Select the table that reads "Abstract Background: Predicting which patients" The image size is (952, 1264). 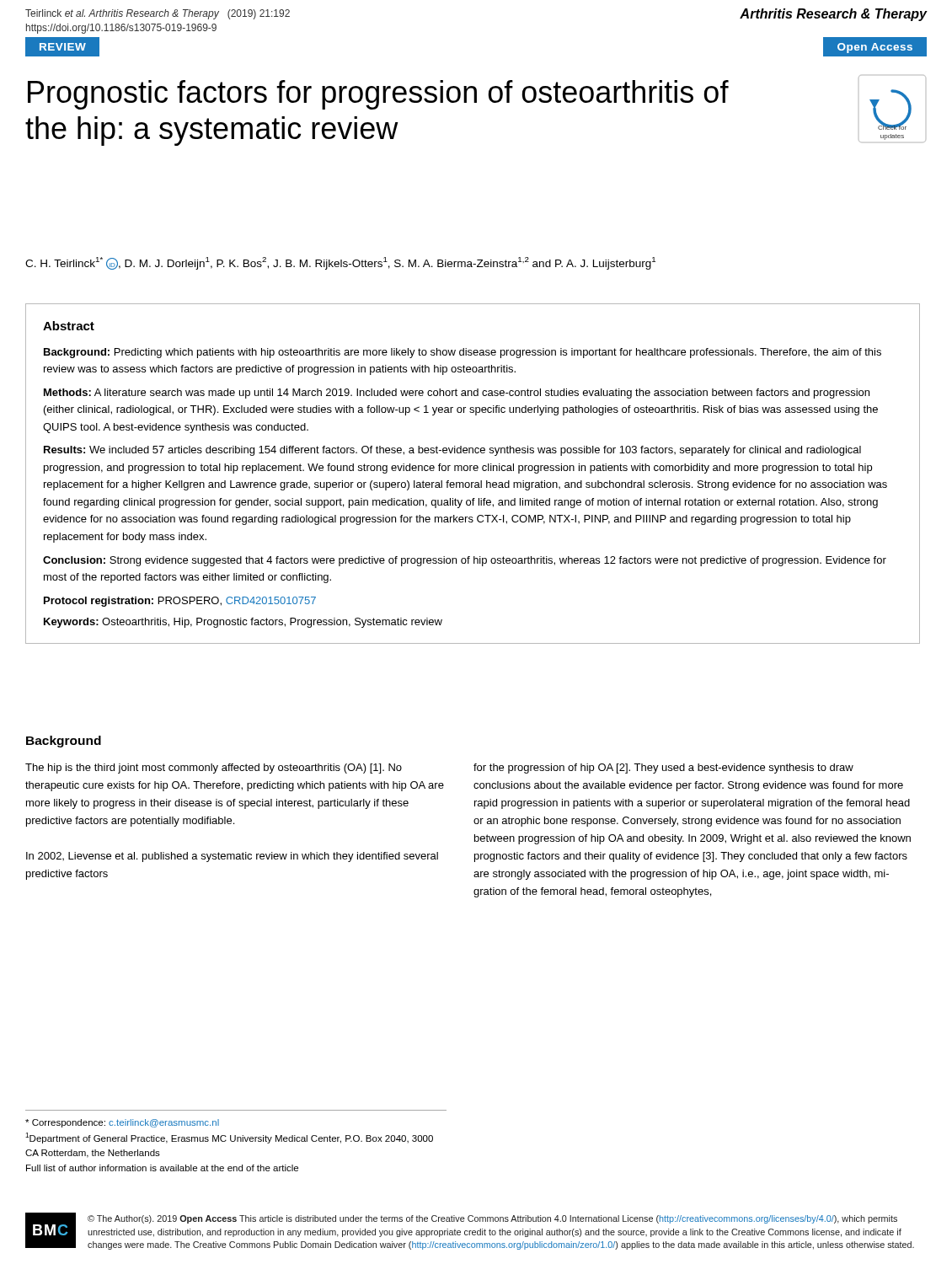point(473,473)
